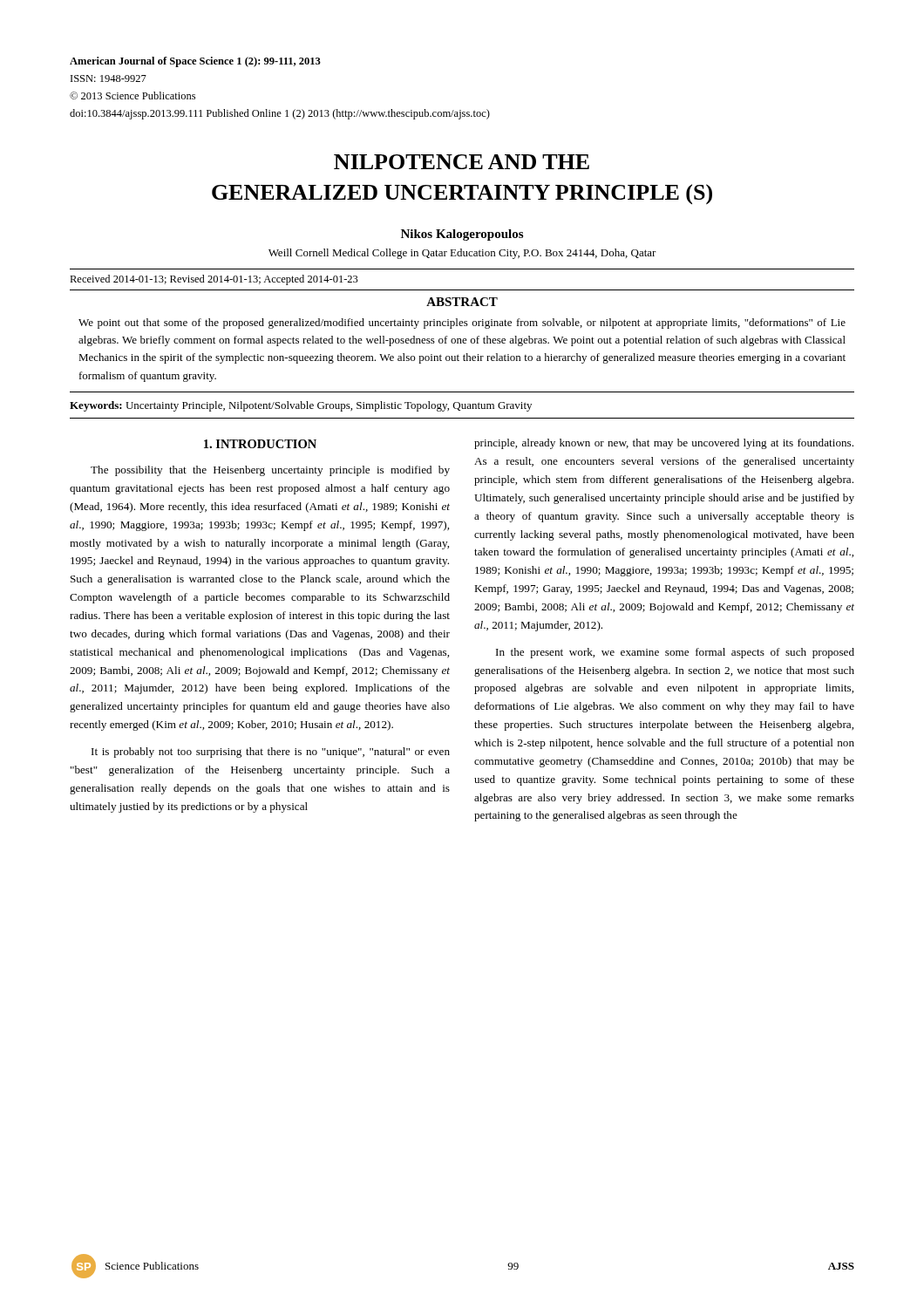Find the title with the text "NILPOTENCE AND THEGENERALIZED"

point(462,177)
